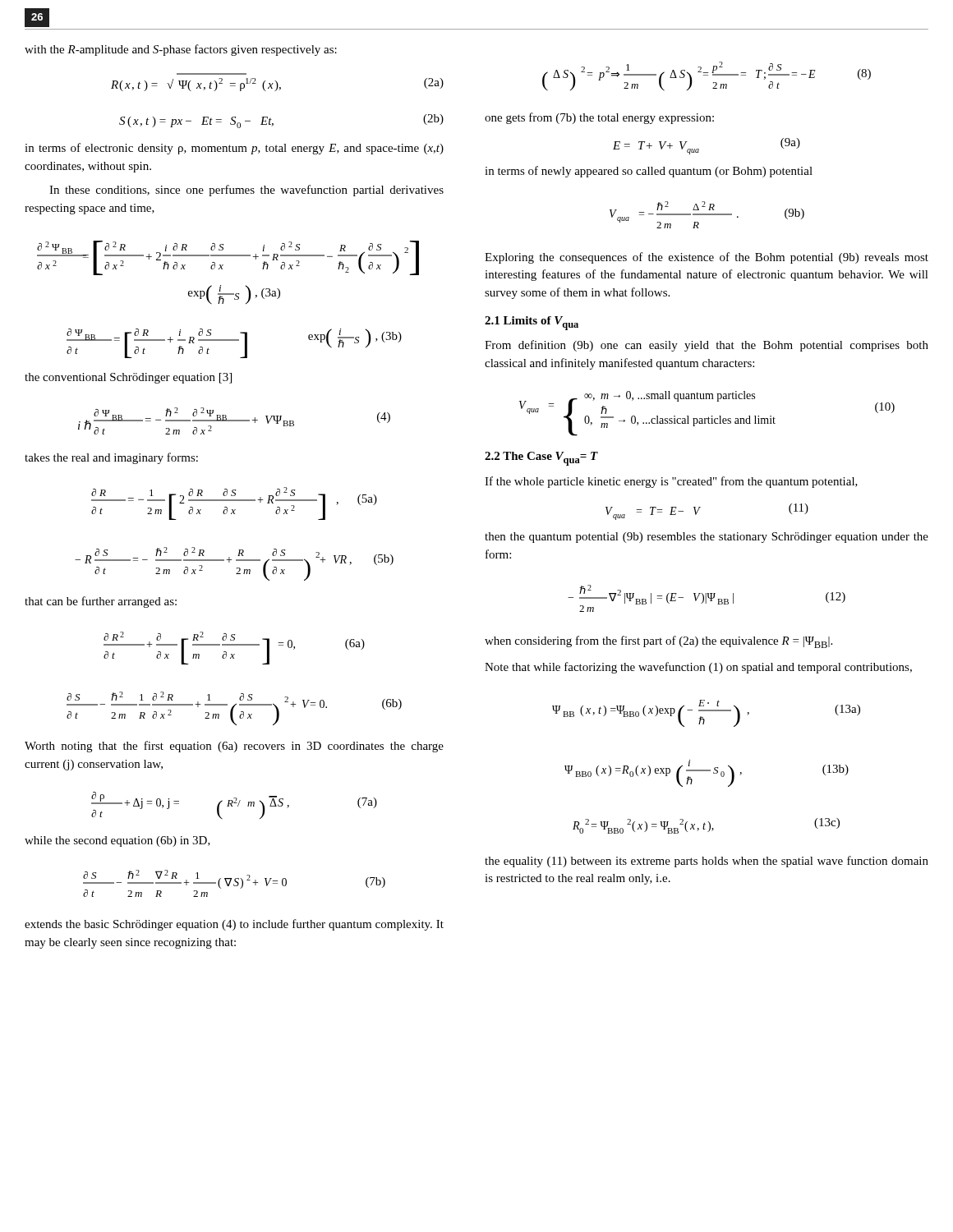Image resolution: width=953 pixels, height=1232 pixels.
Task: Click on the block starting "R ( x , t ) ="
Action: click(277, 83)
